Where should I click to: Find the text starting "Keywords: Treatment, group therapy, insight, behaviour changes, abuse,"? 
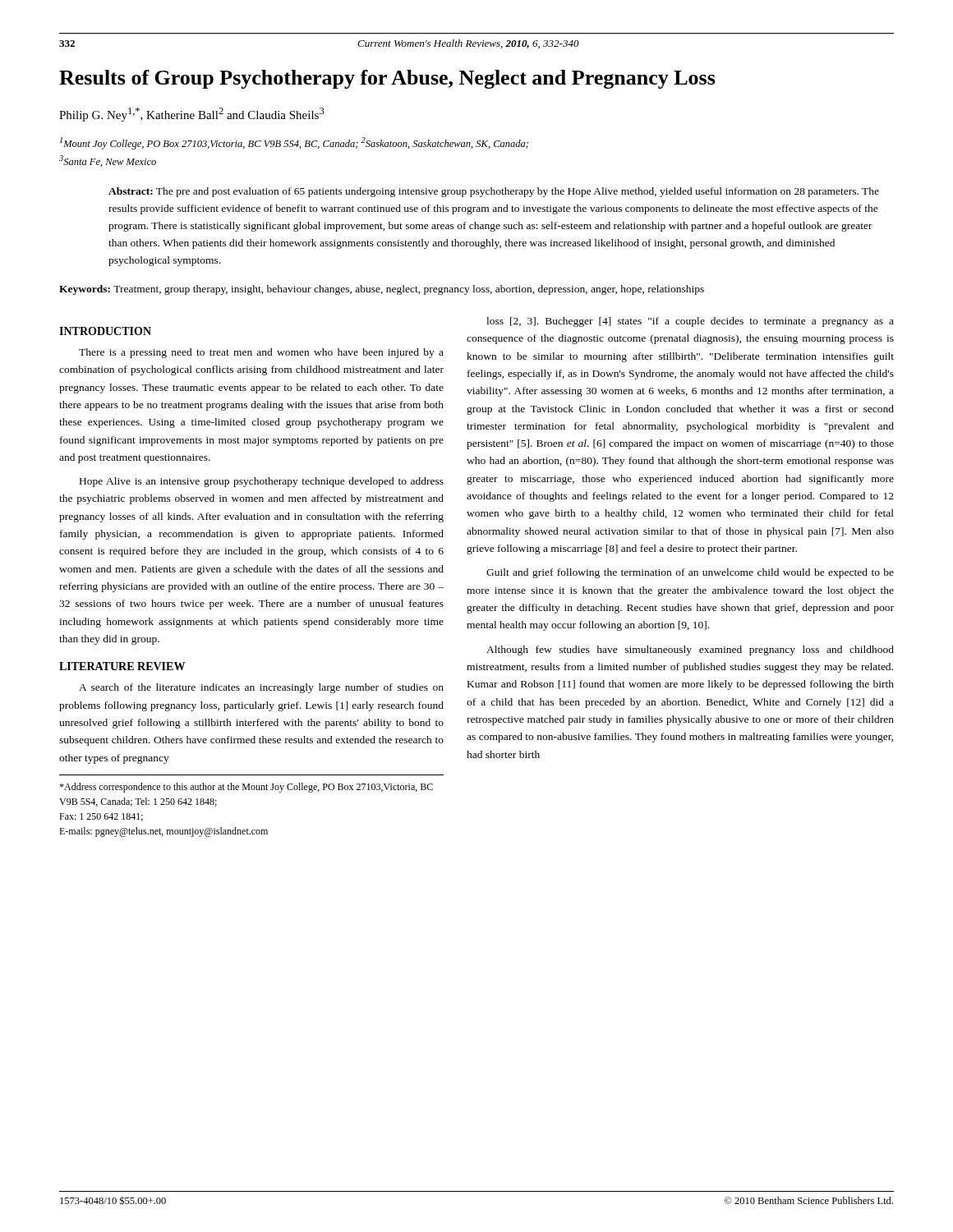point(382,288)
